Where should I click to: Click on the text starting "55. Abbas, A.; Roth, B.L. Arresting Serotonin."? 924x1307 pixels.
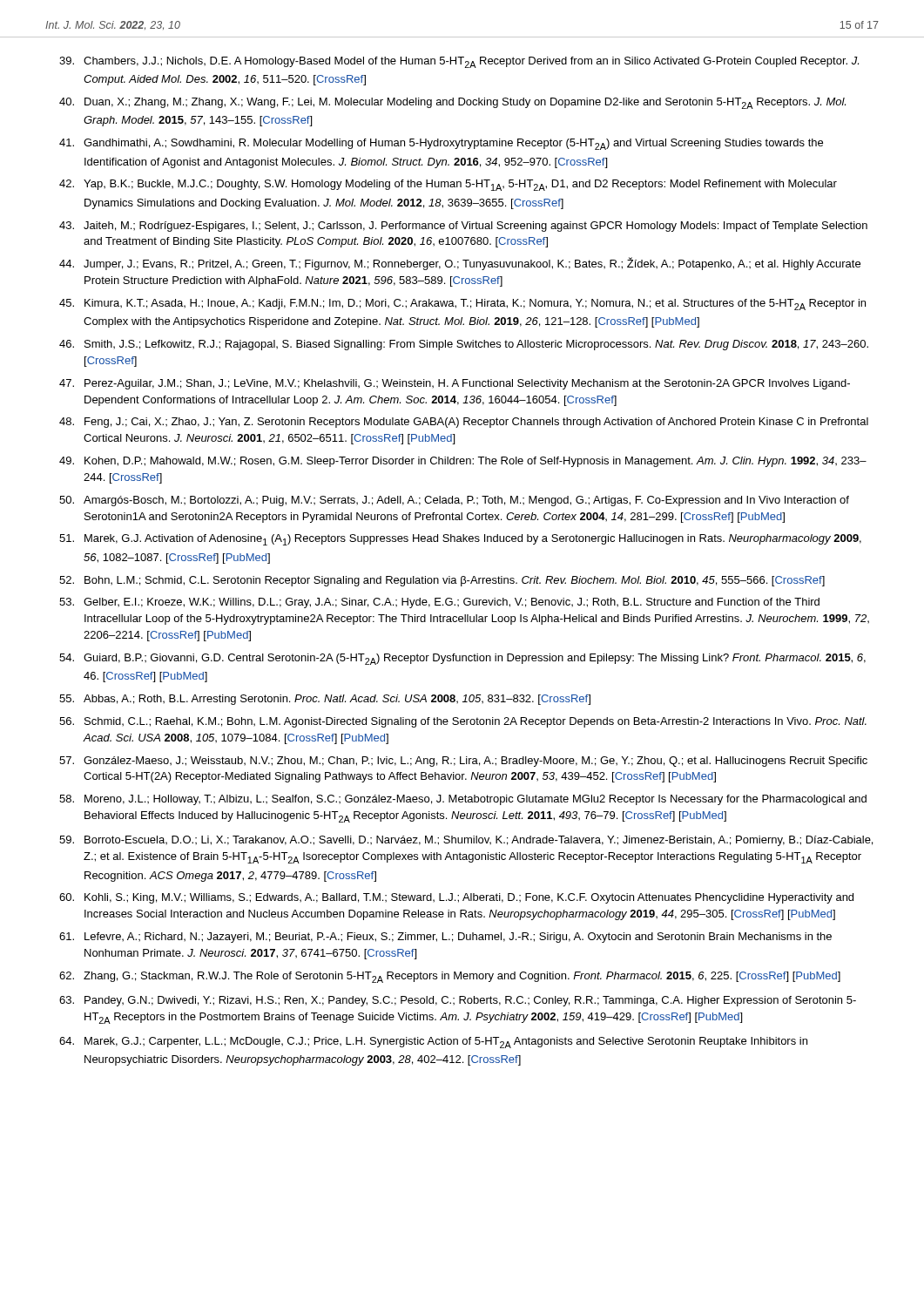pos(462,699)
